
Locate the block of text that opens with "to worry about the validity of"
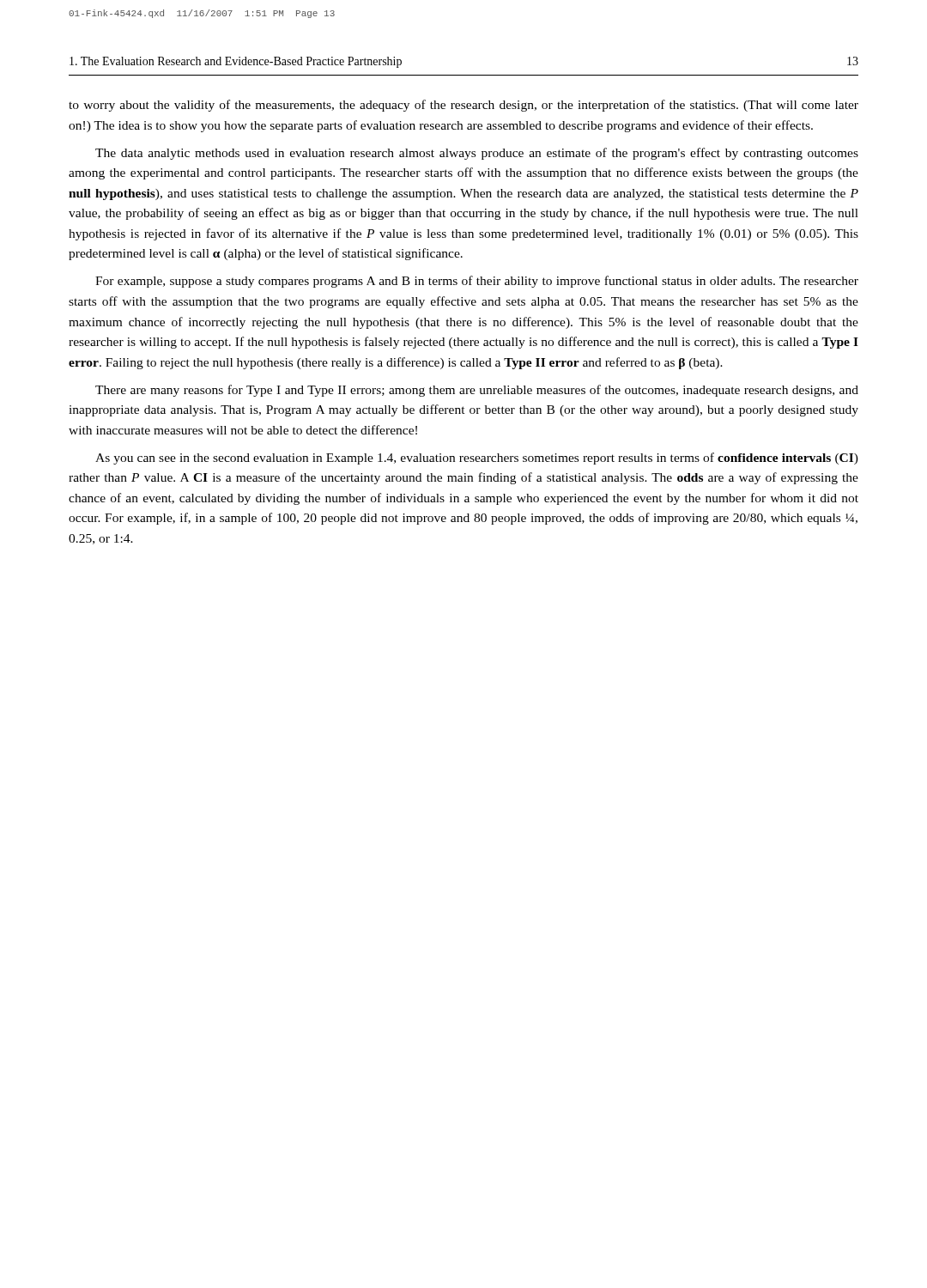click(464, 321)
